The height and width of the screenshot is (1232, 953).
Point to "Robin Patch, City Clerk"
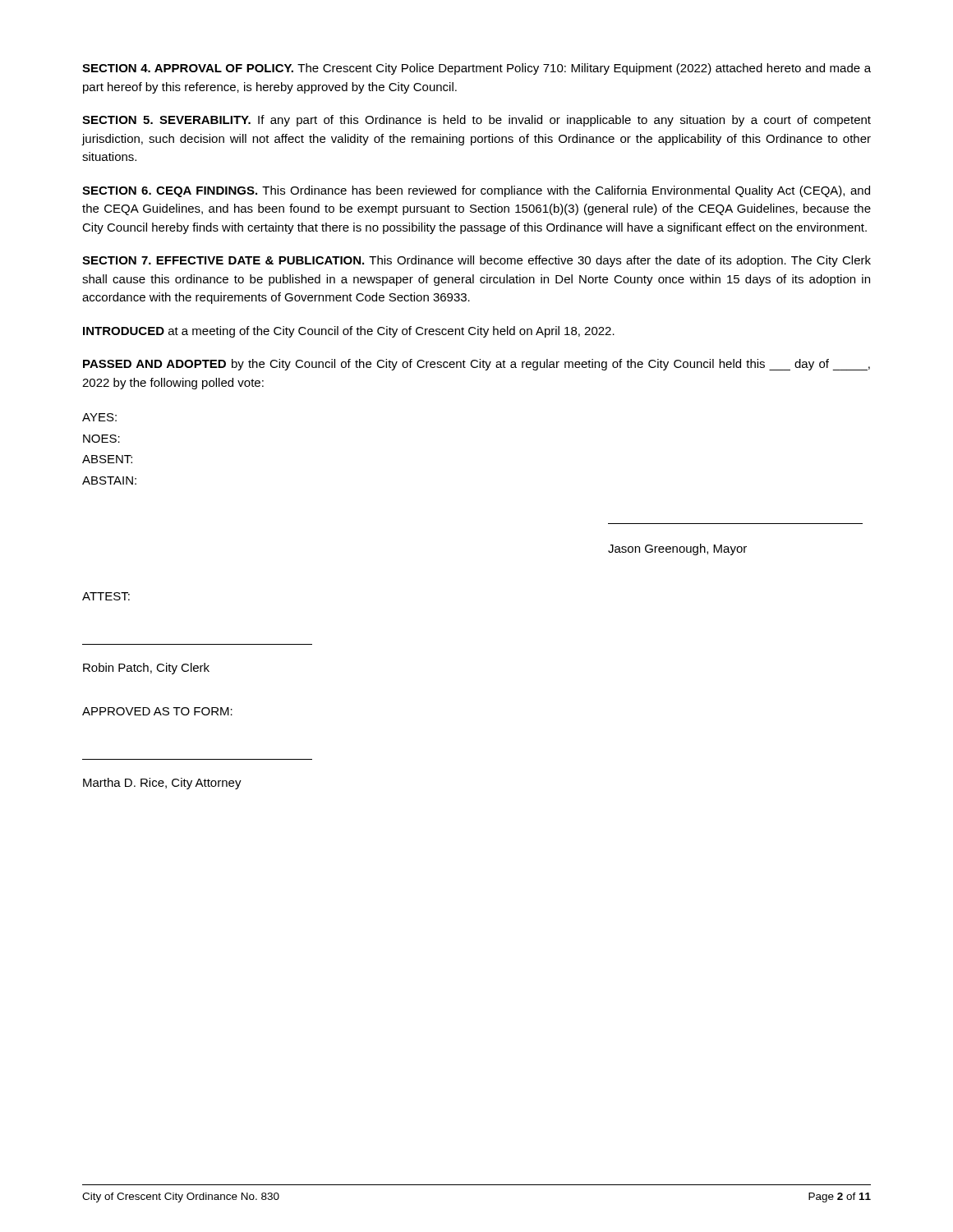[x=146, y=667]
